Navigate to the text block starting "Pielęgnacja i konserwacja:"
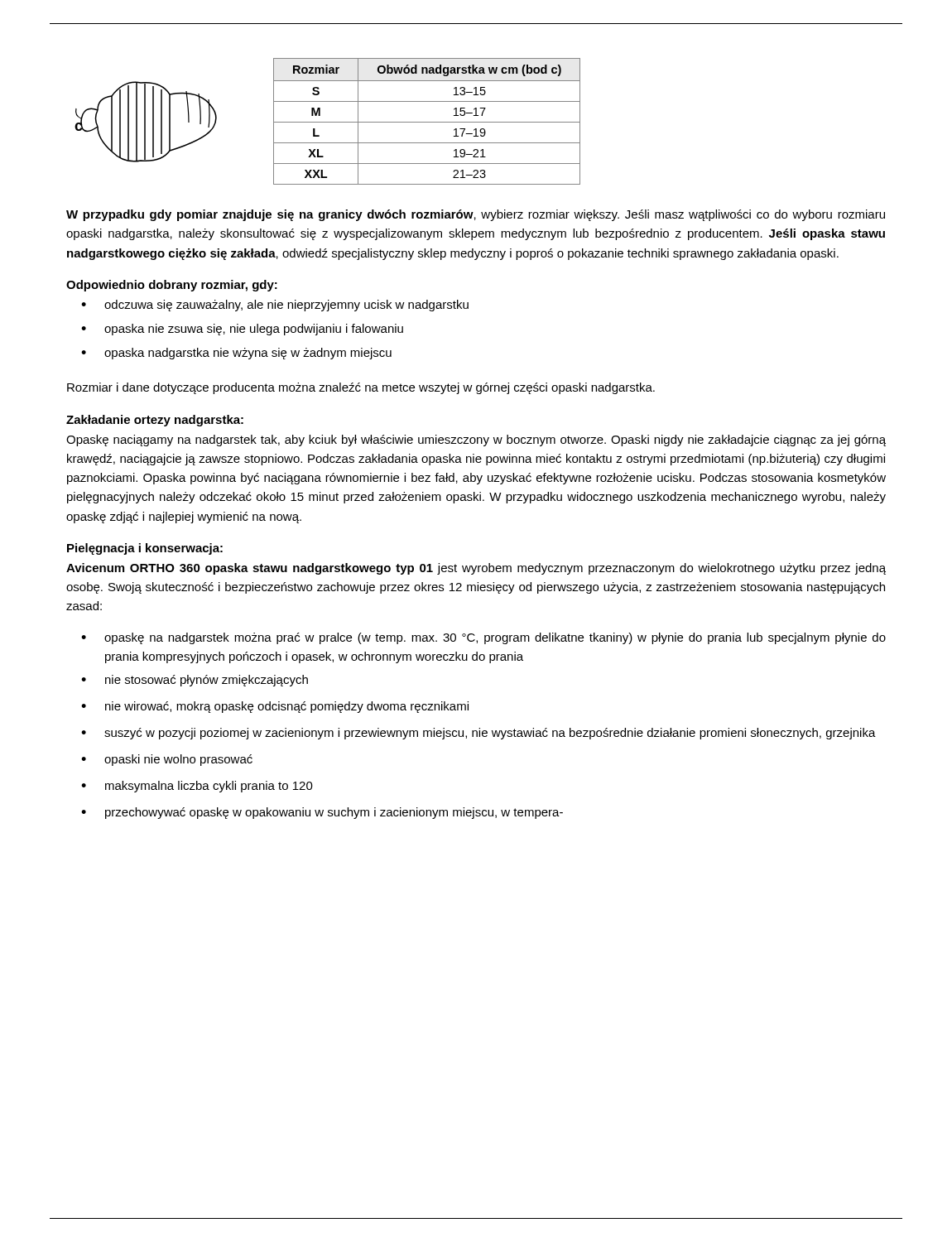 (x=145, y=548)
